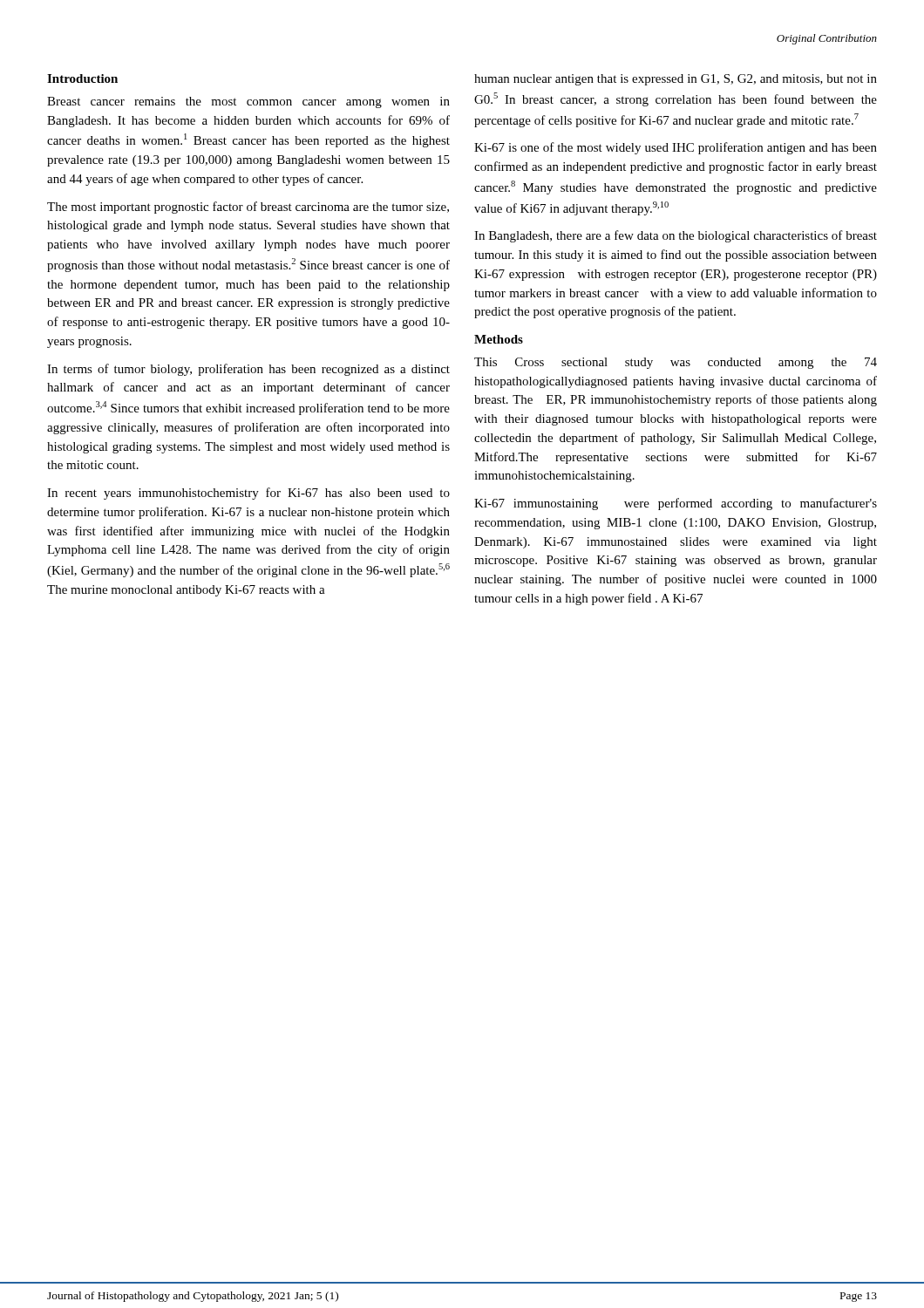
Task: Navigate to the passage starting "Ki-67 is one of the"
Action: pos(676,179)
